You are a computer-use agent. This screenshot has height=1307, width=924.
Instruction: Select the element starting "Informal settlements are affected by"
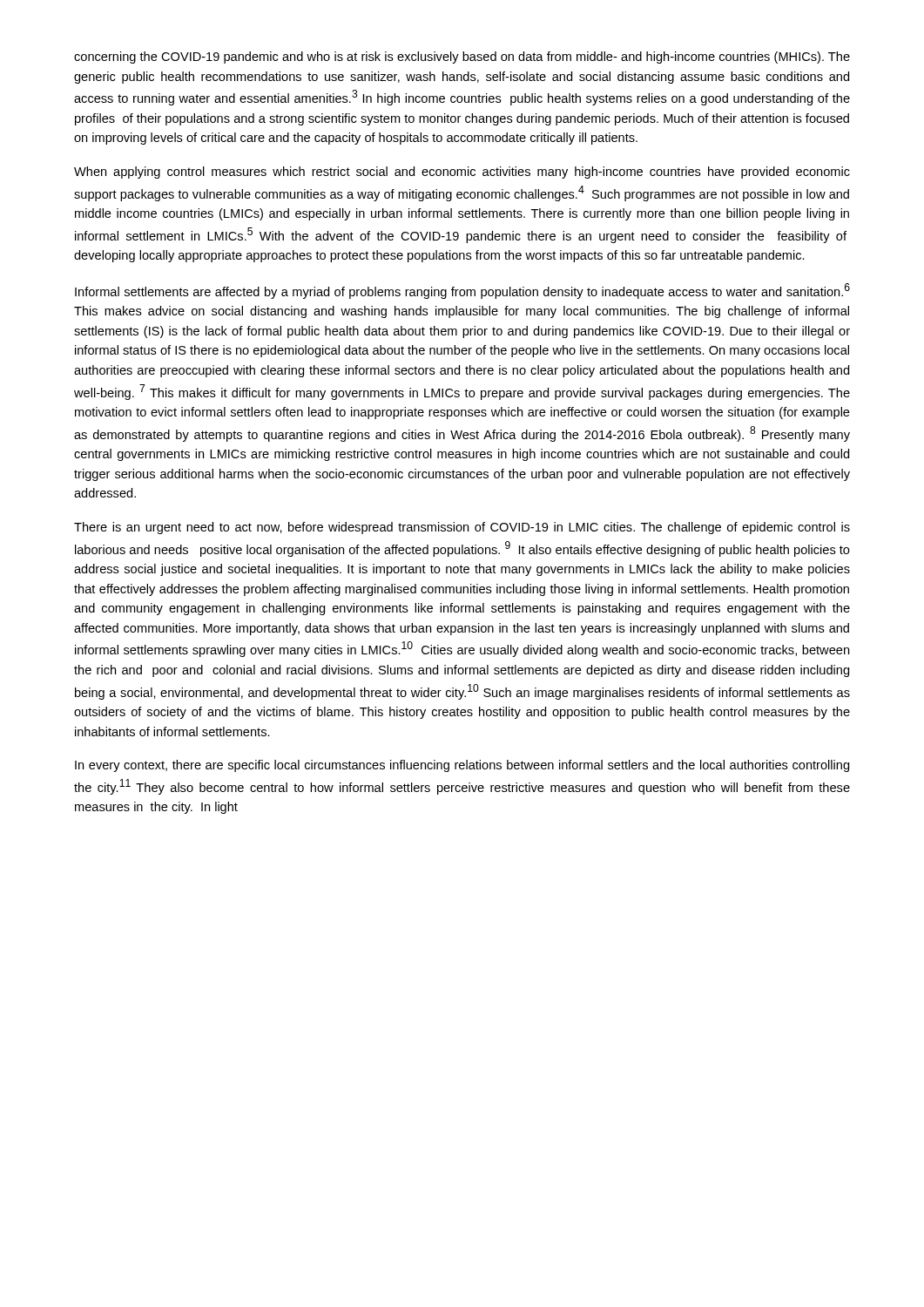(x=462, y=391)
